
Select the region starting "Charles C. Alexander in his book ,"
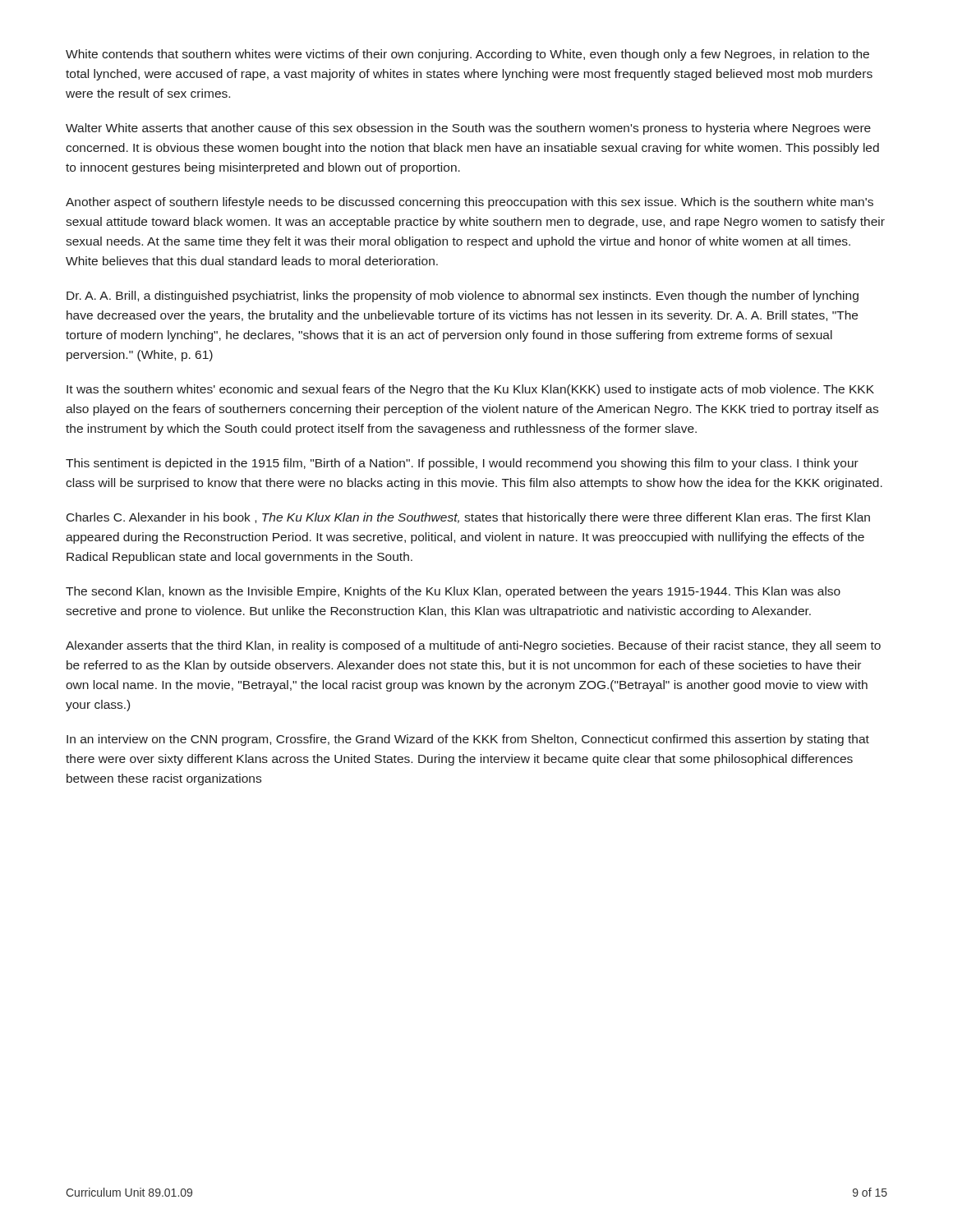point(468,537)
